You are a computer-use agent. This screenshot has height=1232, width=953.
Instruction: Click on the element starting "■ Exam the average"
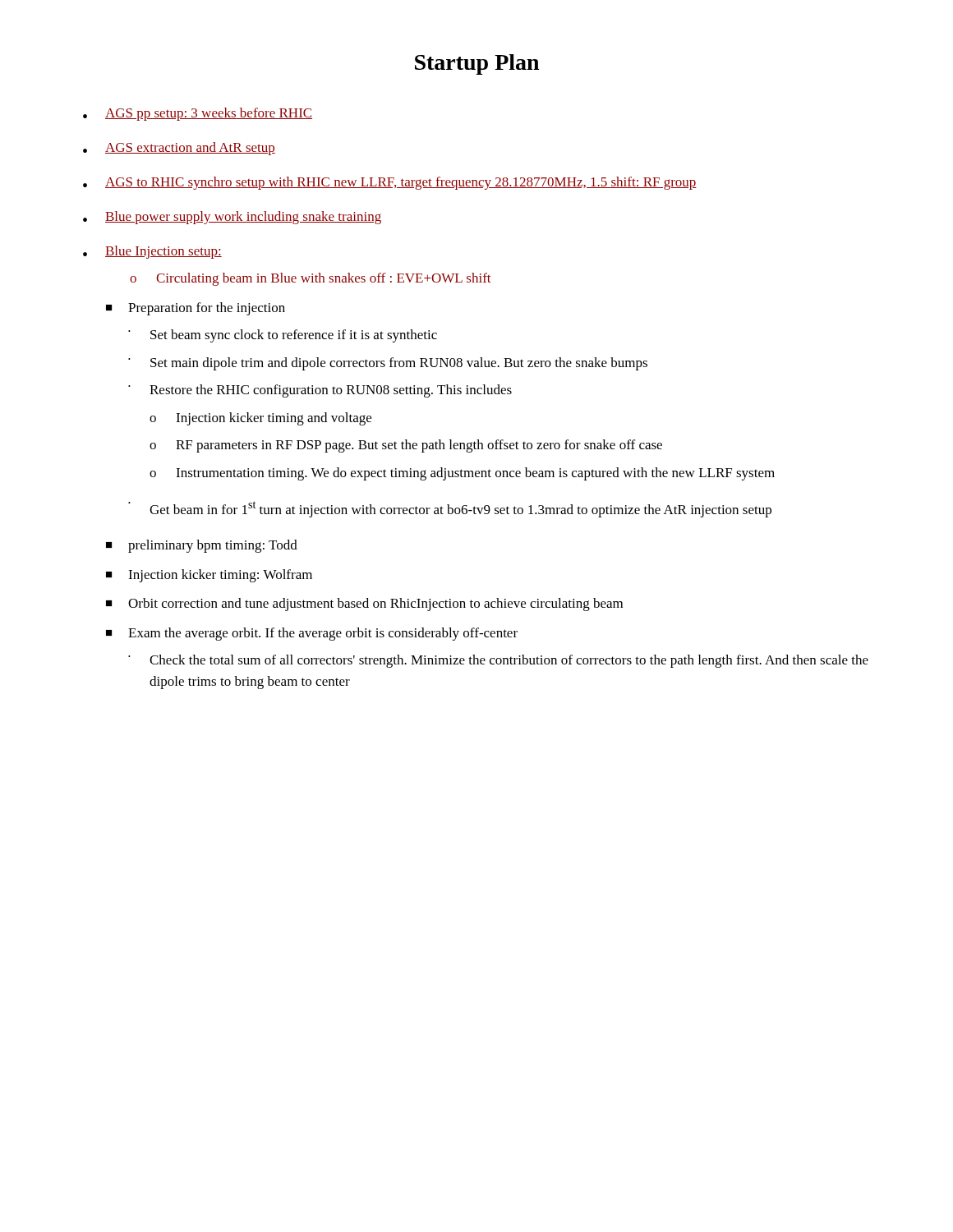(492, 660)
